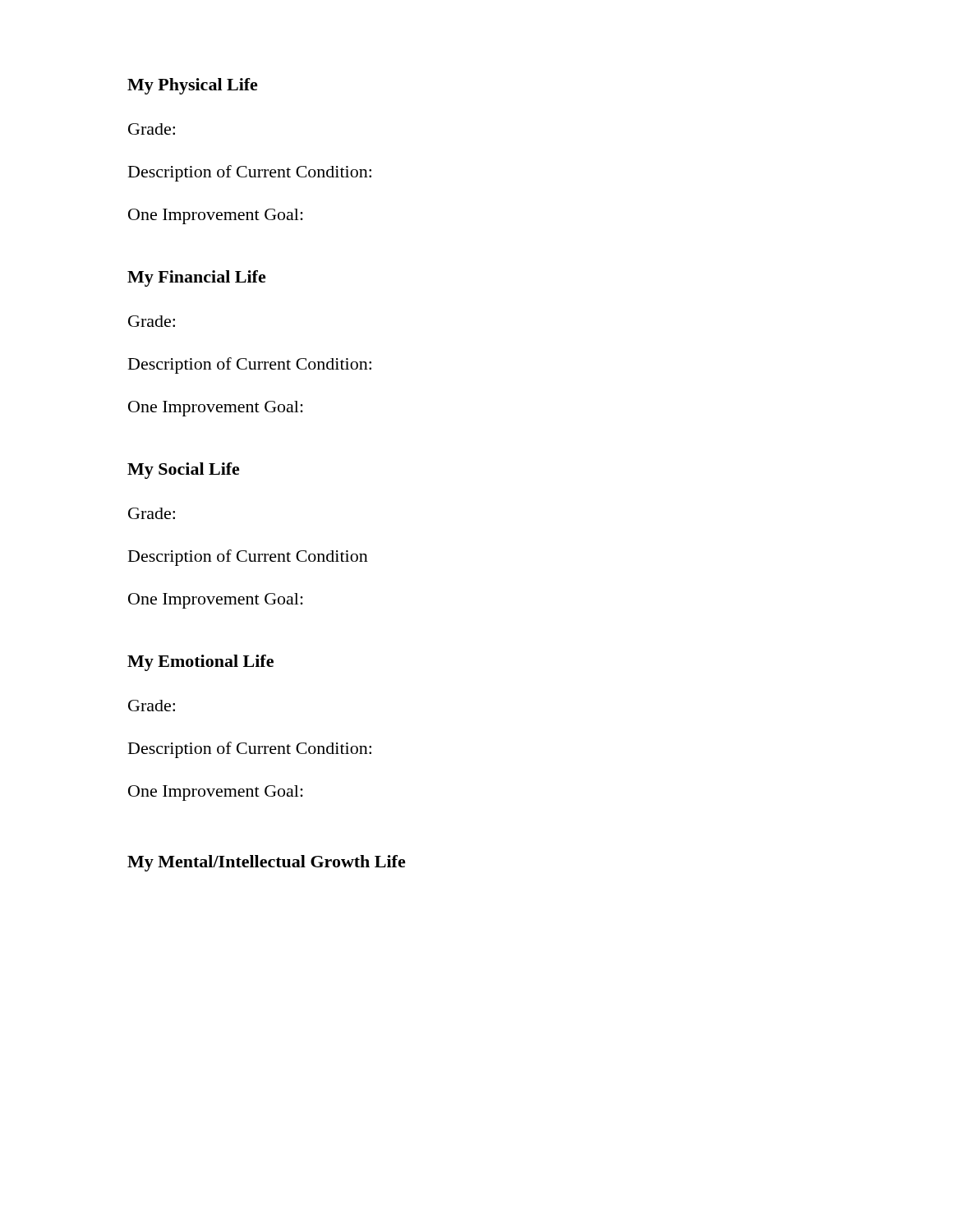Select the section header containing "My Financial Life"
This screenshot has height=1232, width=953.
197,276
